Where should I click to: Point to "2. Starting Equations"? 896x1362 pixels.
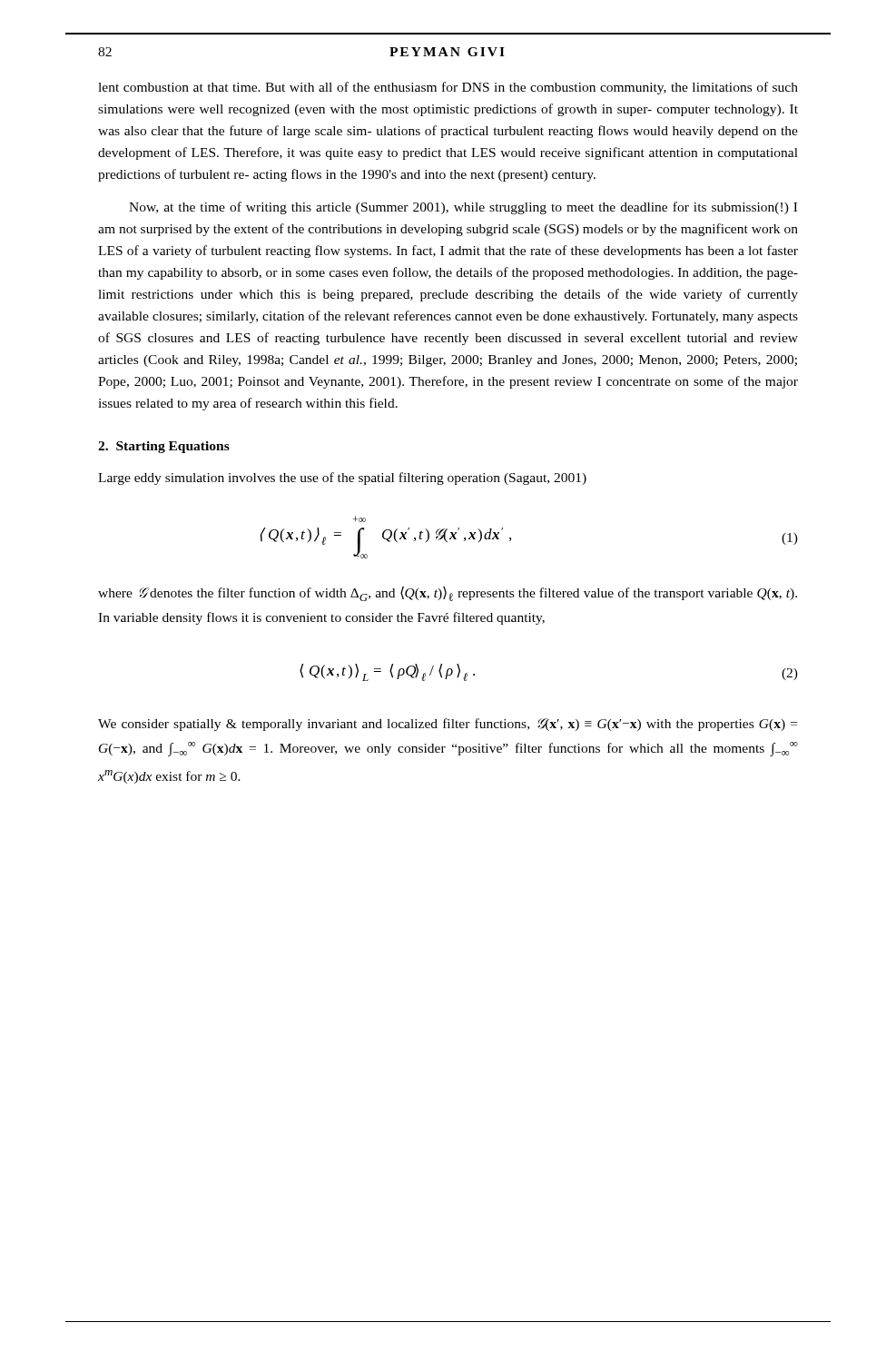click(164, 446)
